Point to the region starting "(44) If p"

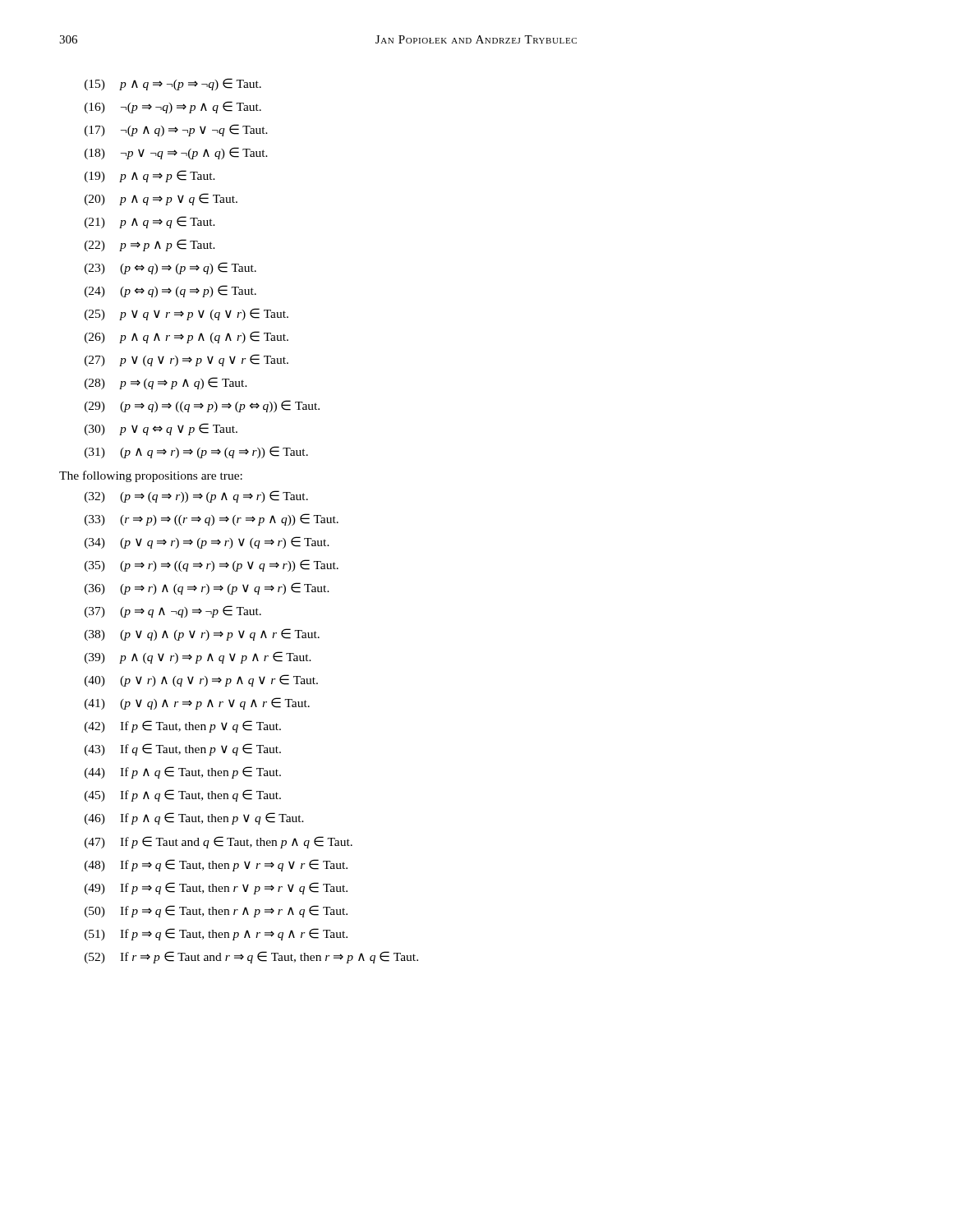[183, 772]
